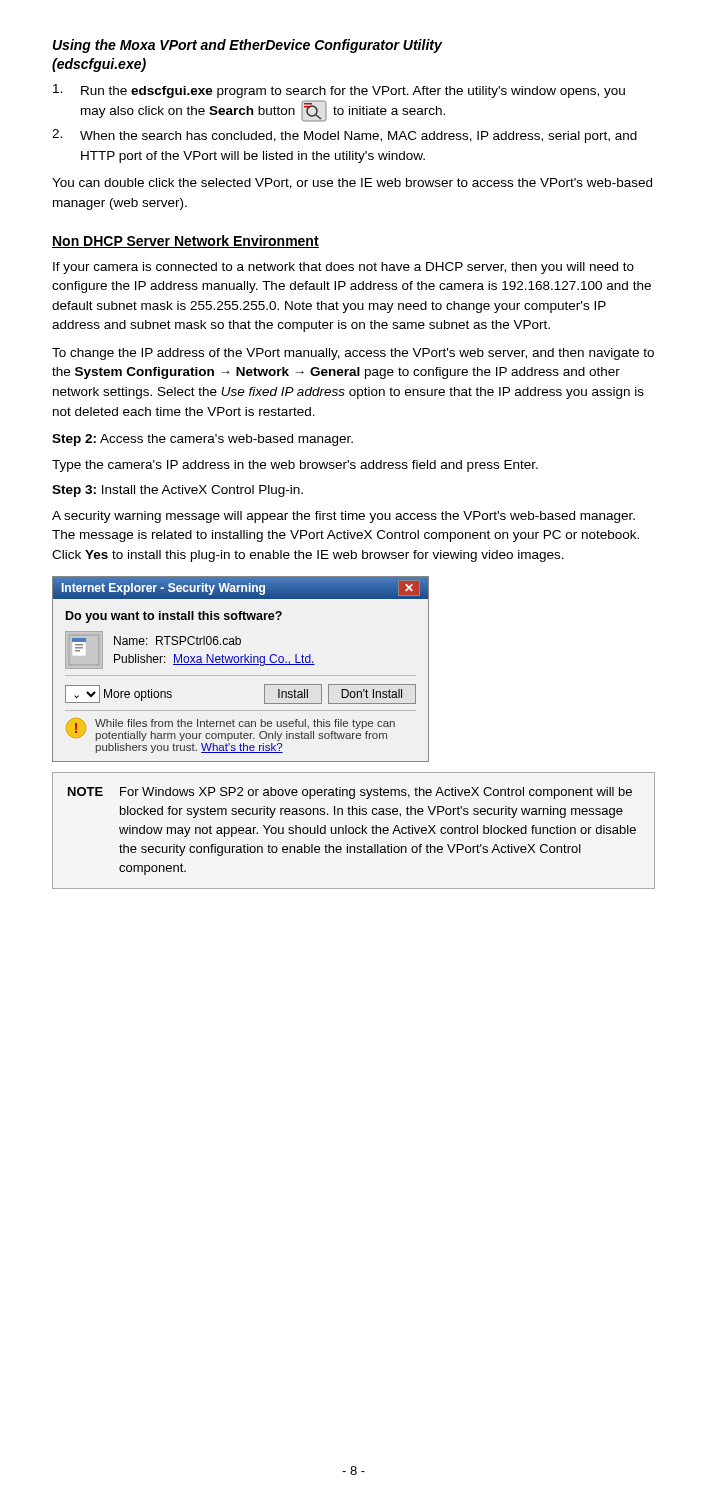
Task: Navigate to the element starting "2. When the search"
Action: click(x=354, y=146)
